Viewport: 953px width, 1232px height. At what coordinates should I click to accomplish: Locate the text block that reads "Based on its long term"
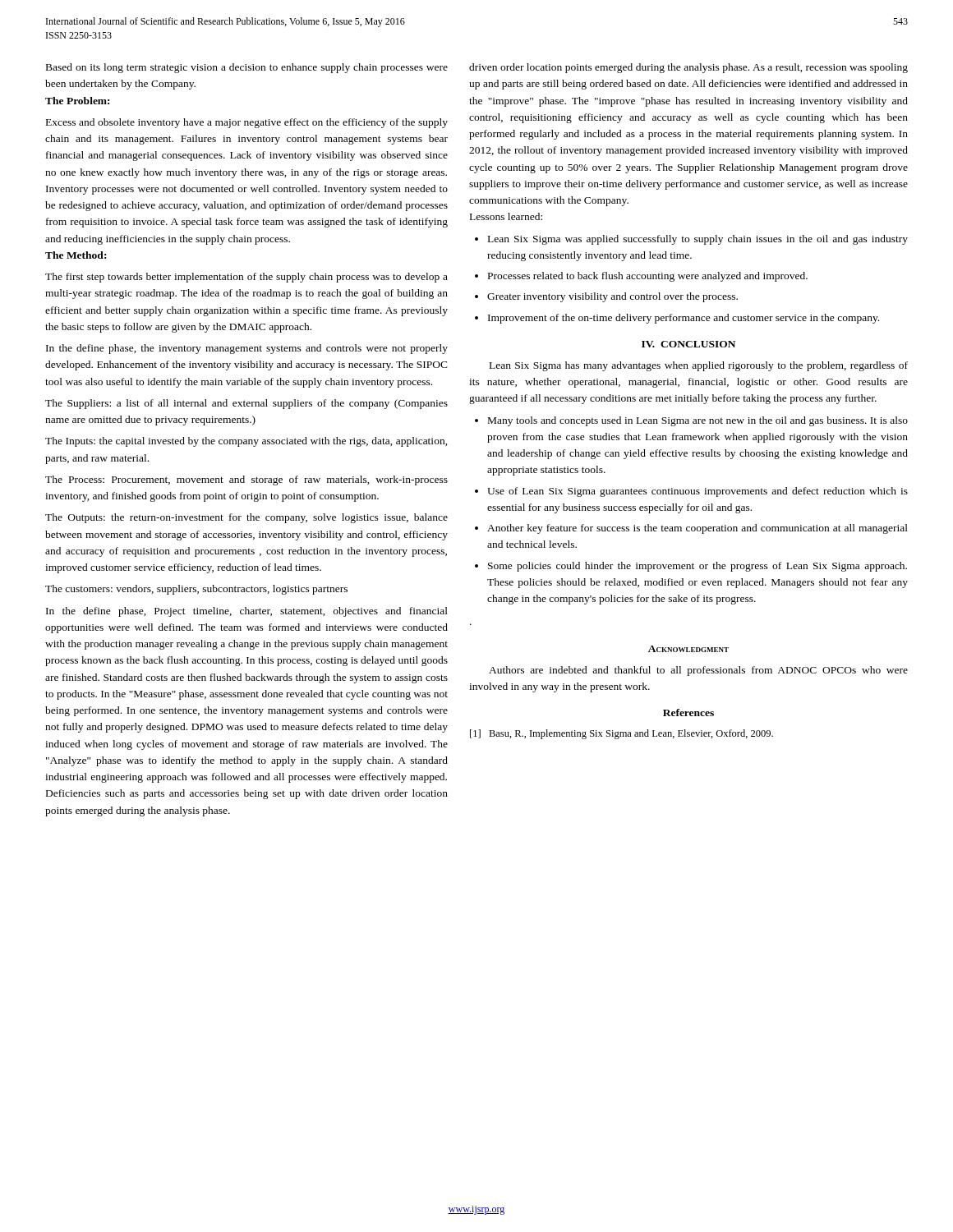point(246,439)
